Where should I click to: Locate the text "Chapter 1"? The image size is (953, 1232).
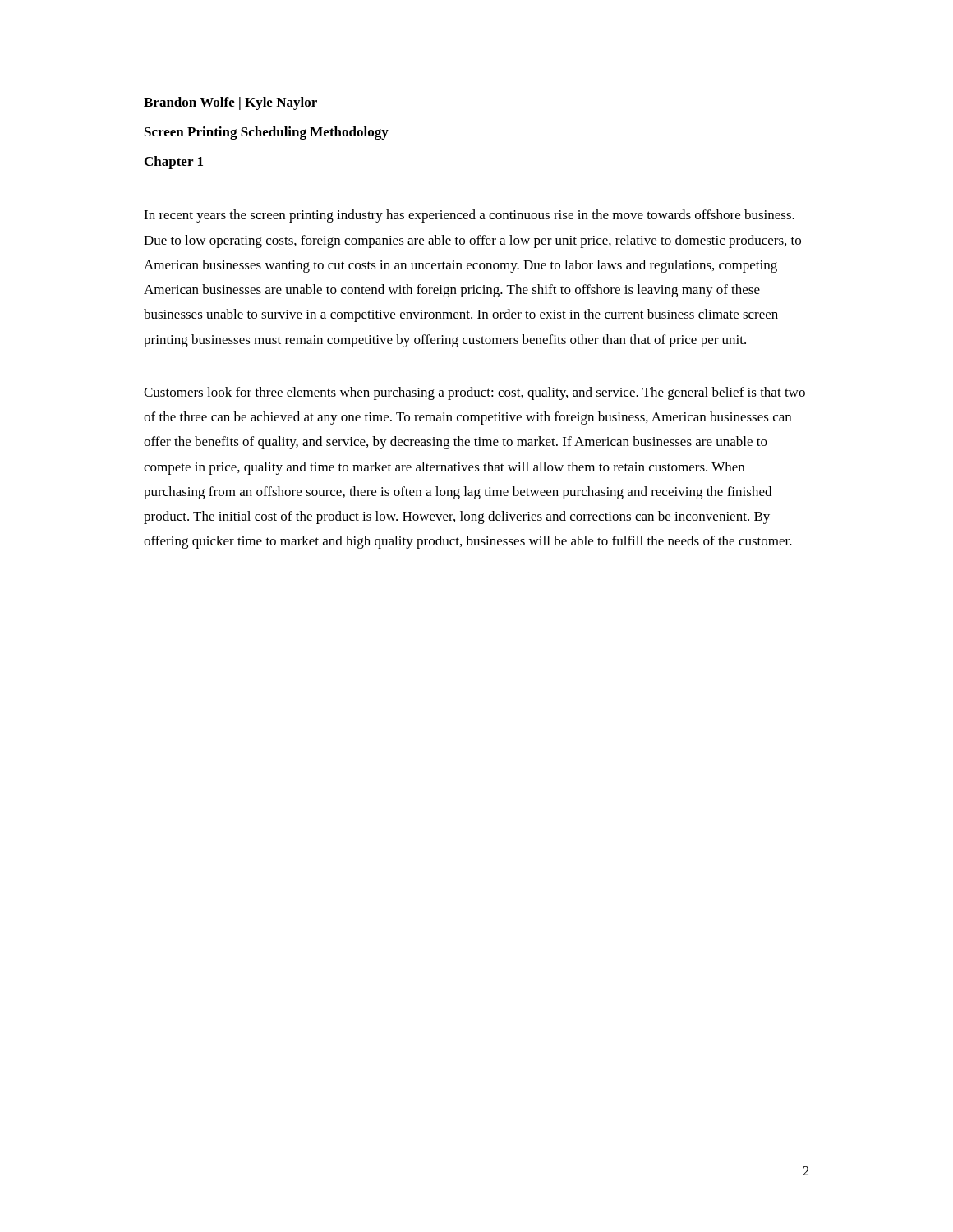(174, 163)
